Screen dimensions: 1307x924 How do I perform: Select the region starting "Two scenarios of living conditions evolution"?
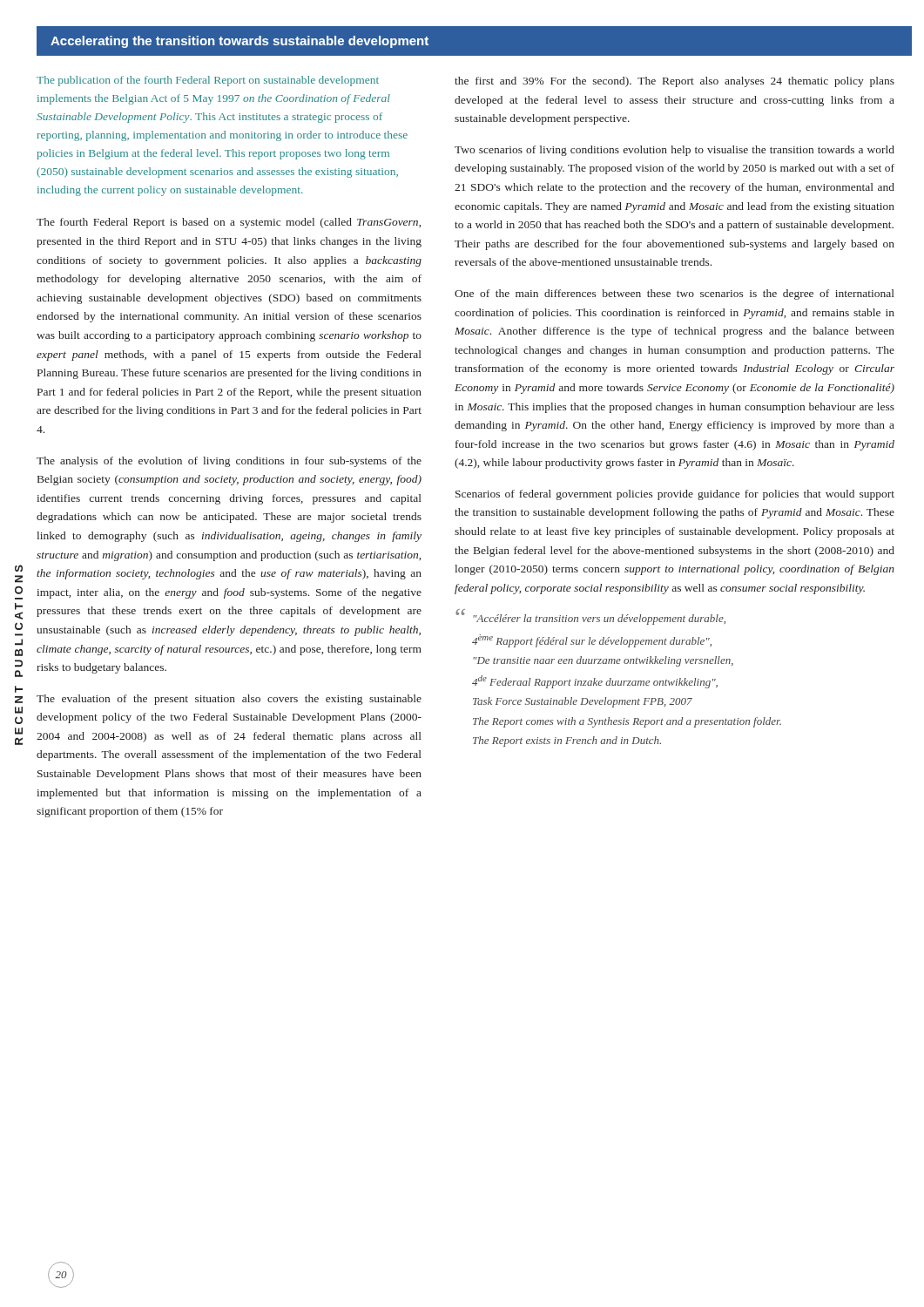click(x=675, y=206)
